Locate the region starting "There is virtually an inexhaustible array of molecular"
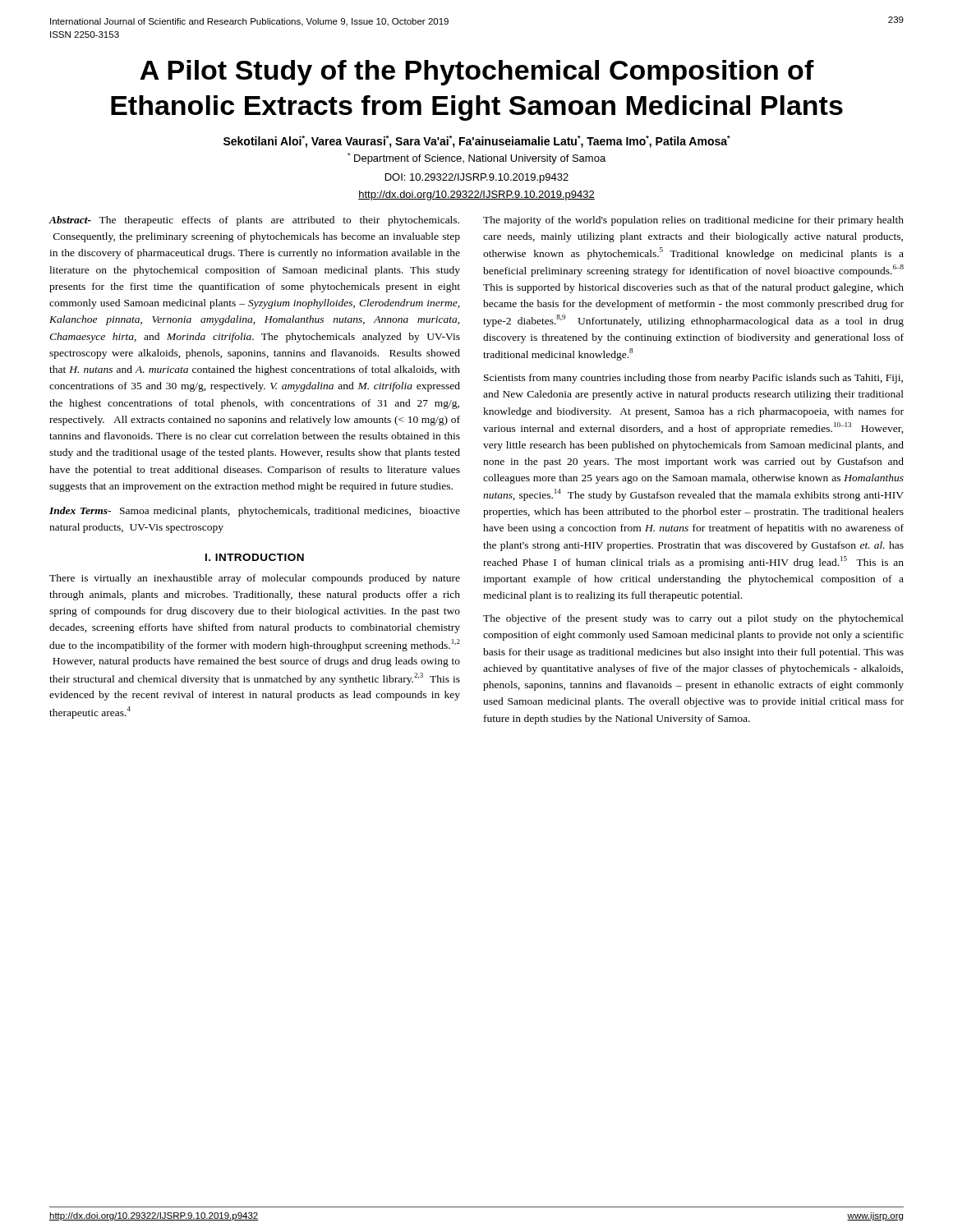 255,645
